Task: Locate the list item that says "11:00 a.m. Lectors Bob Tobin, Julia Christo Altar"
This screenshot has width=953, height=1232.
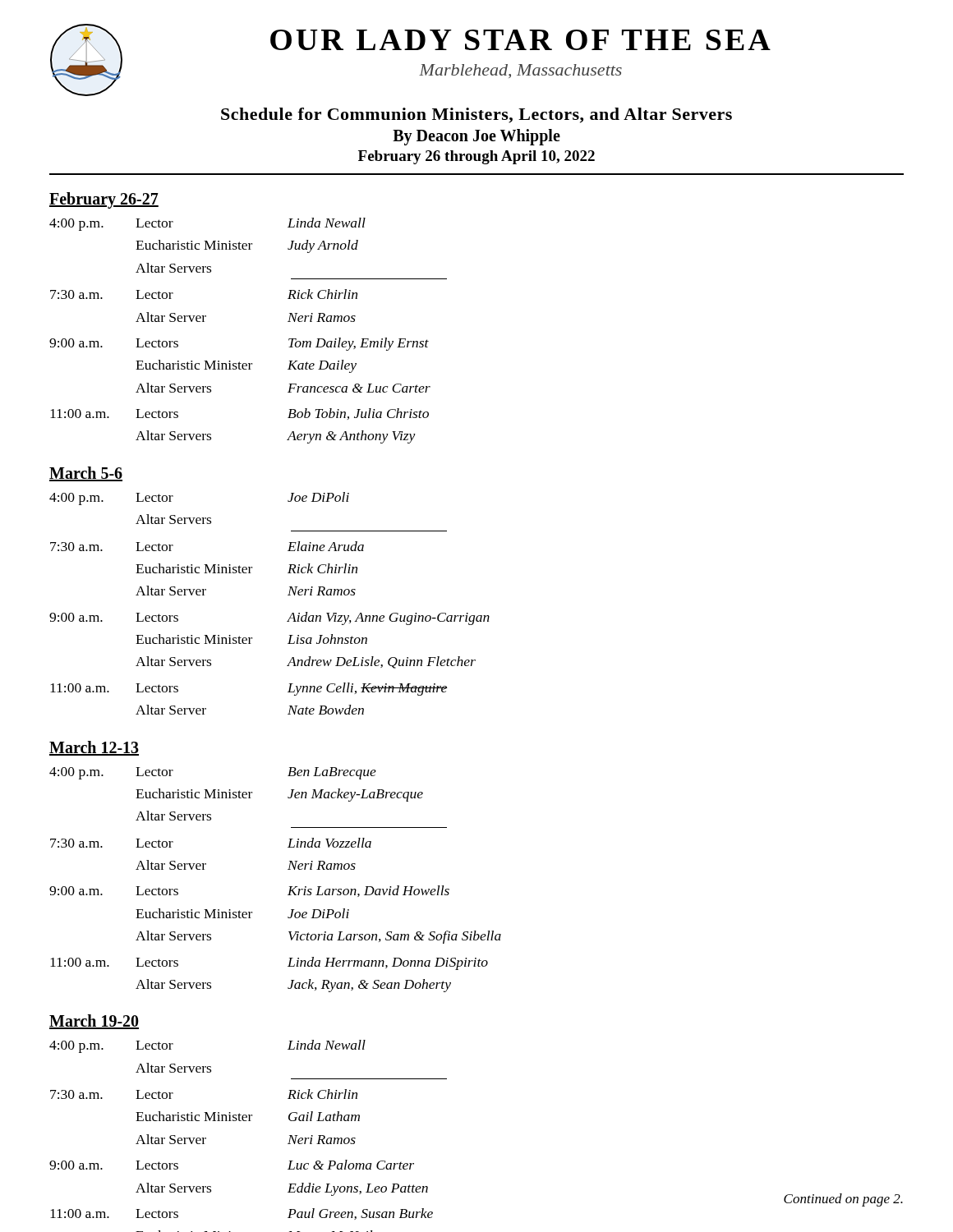Action: pyautogui.click(x=76, y=414)
